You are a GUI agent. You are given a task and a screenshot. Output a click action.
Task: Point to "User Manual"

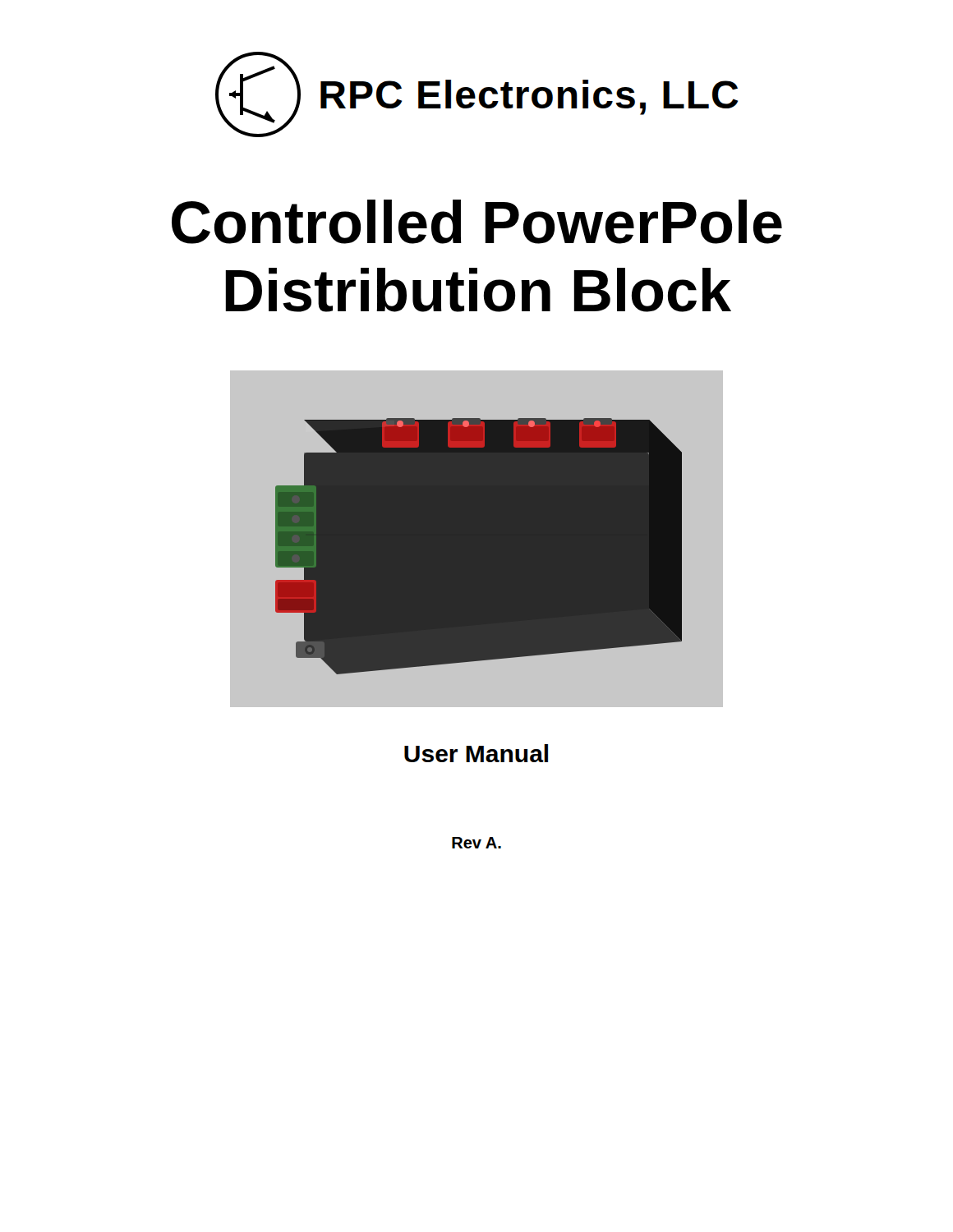476,753
